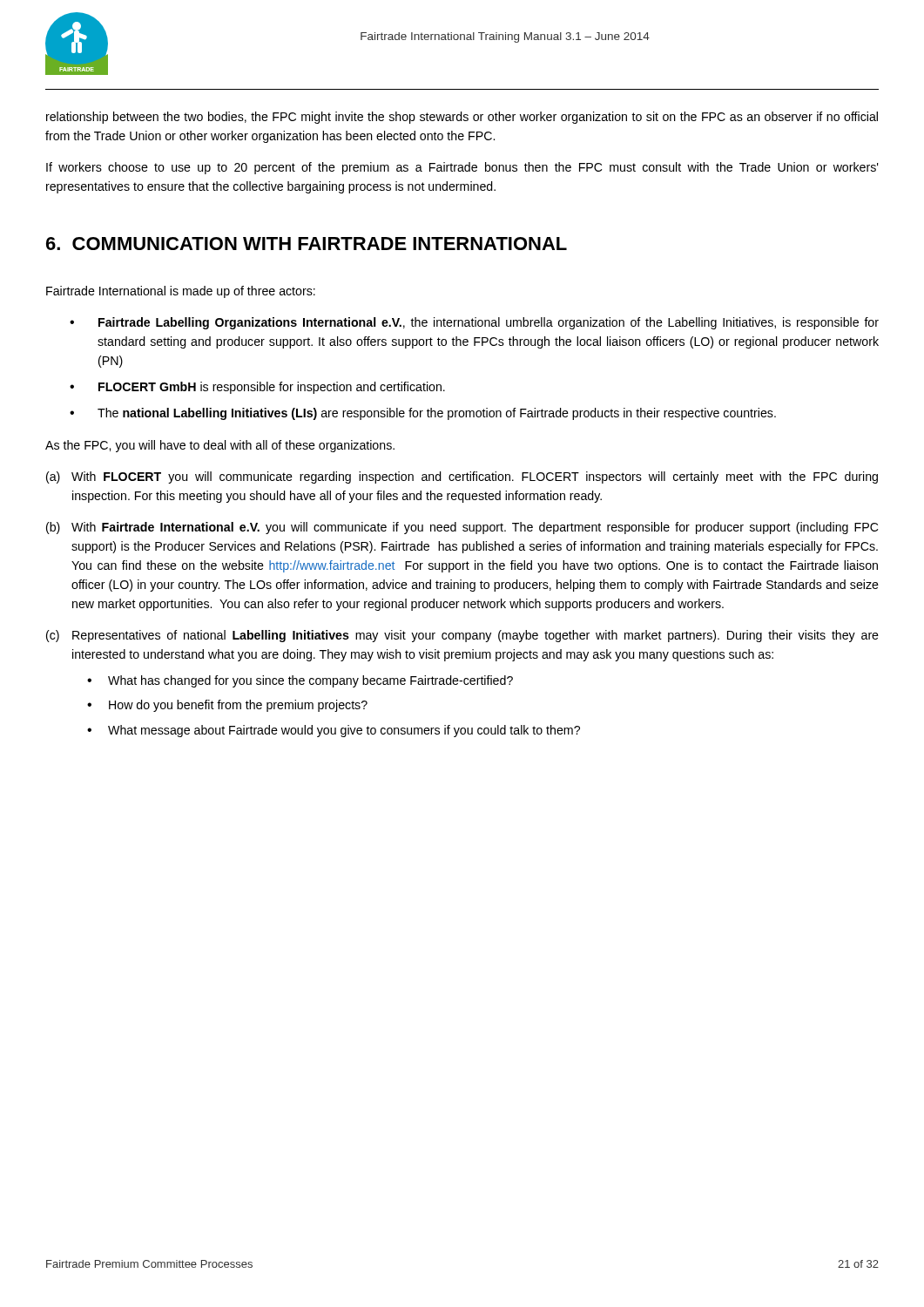
Task: Navigate to the text starting "If workers choose to use up"
Action: coord(462,177)
